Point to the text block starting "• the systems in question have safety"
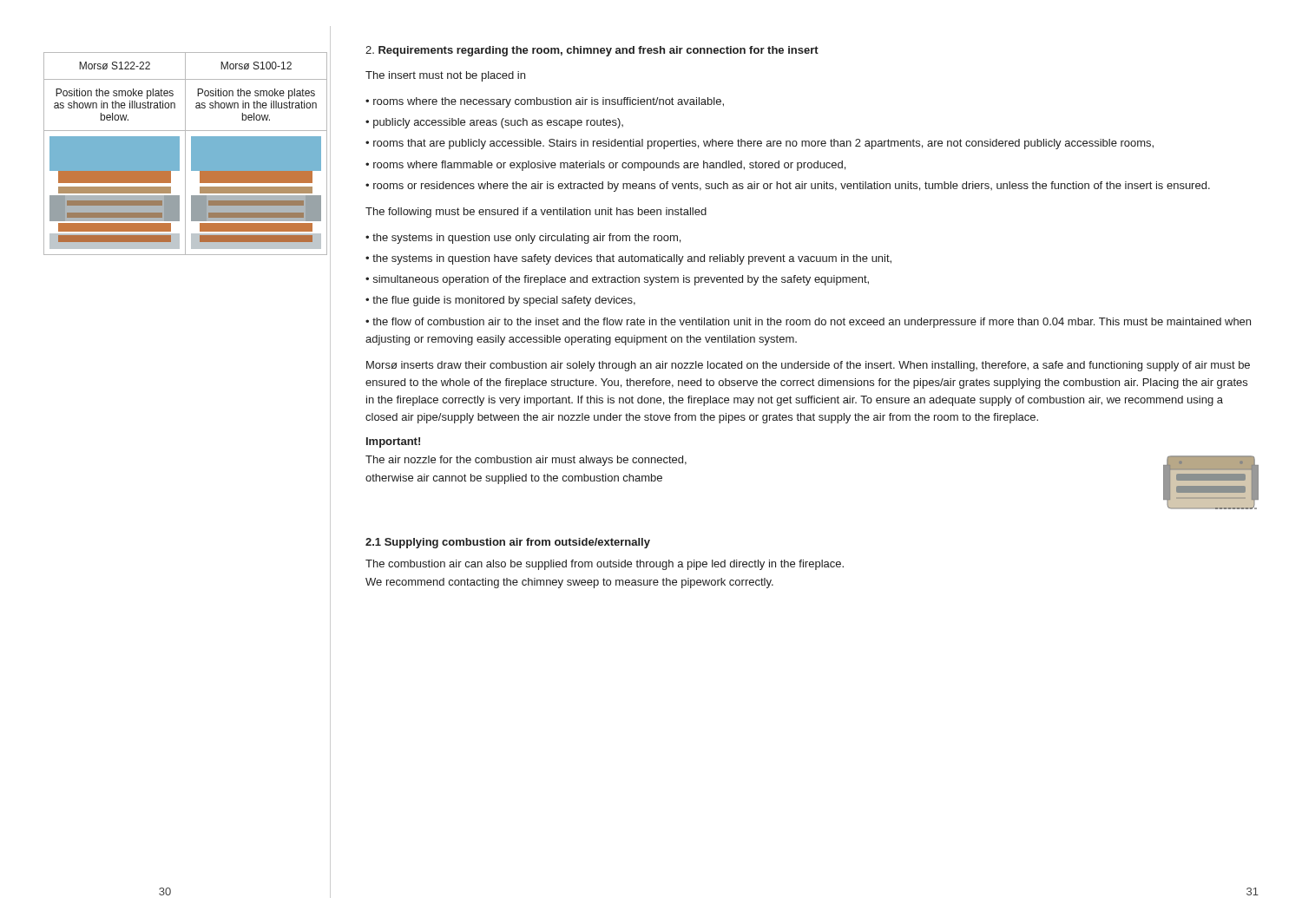The image size is (1302, 924). point(629,258)
